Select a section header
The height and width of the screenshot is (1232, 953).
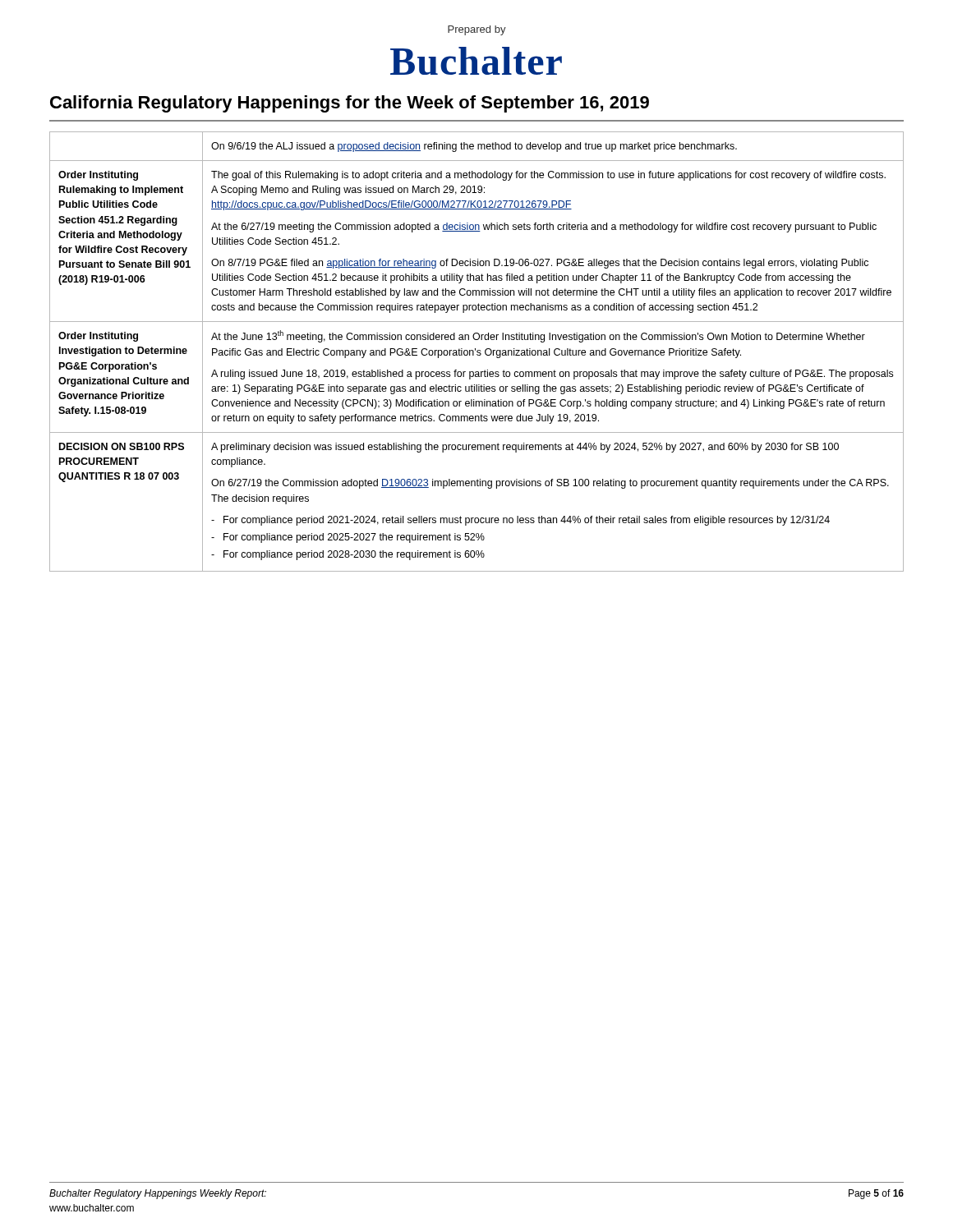point(349,102)
